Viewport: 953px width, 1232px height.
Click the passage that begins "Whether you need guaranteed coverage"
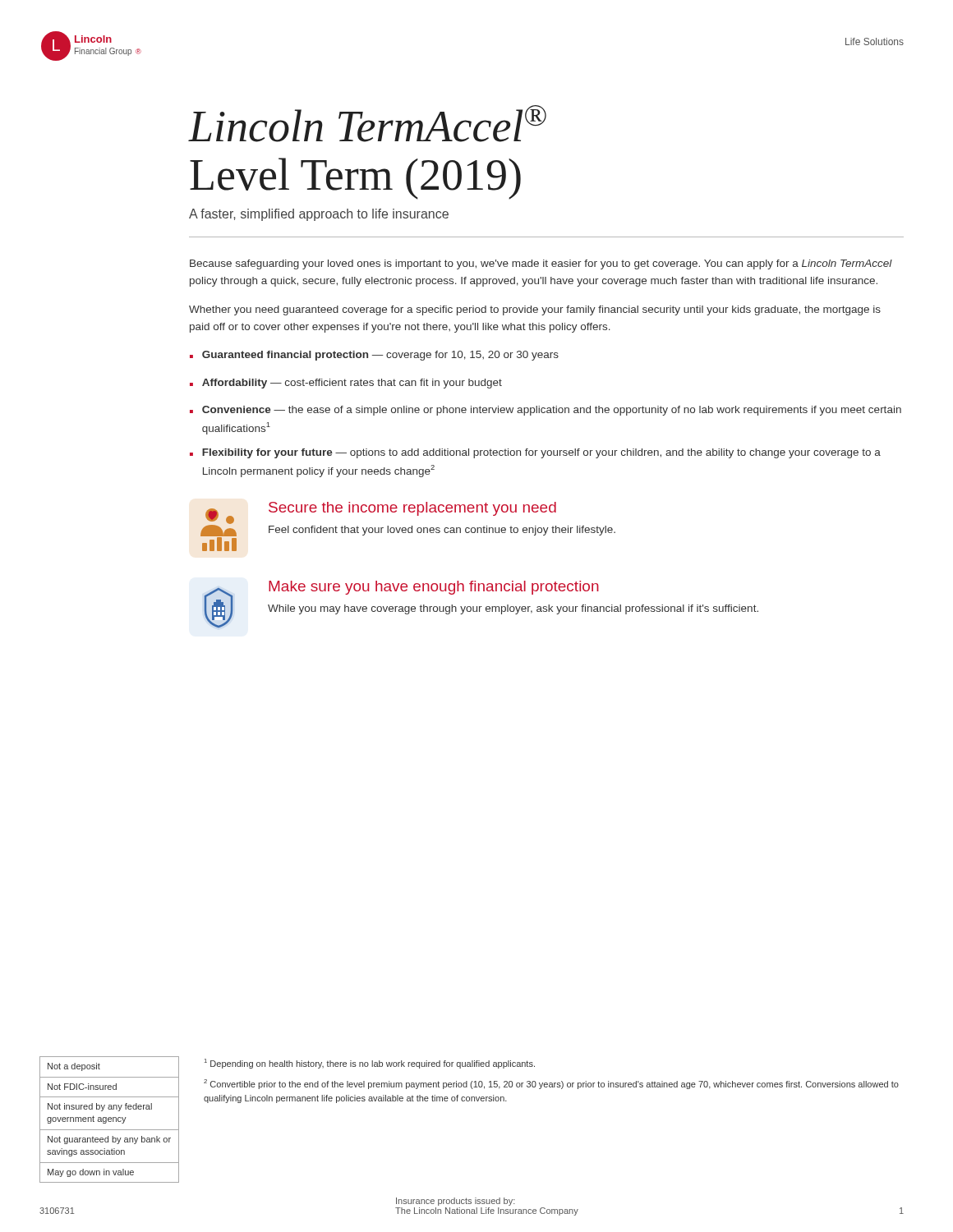[x=535, y=318]
